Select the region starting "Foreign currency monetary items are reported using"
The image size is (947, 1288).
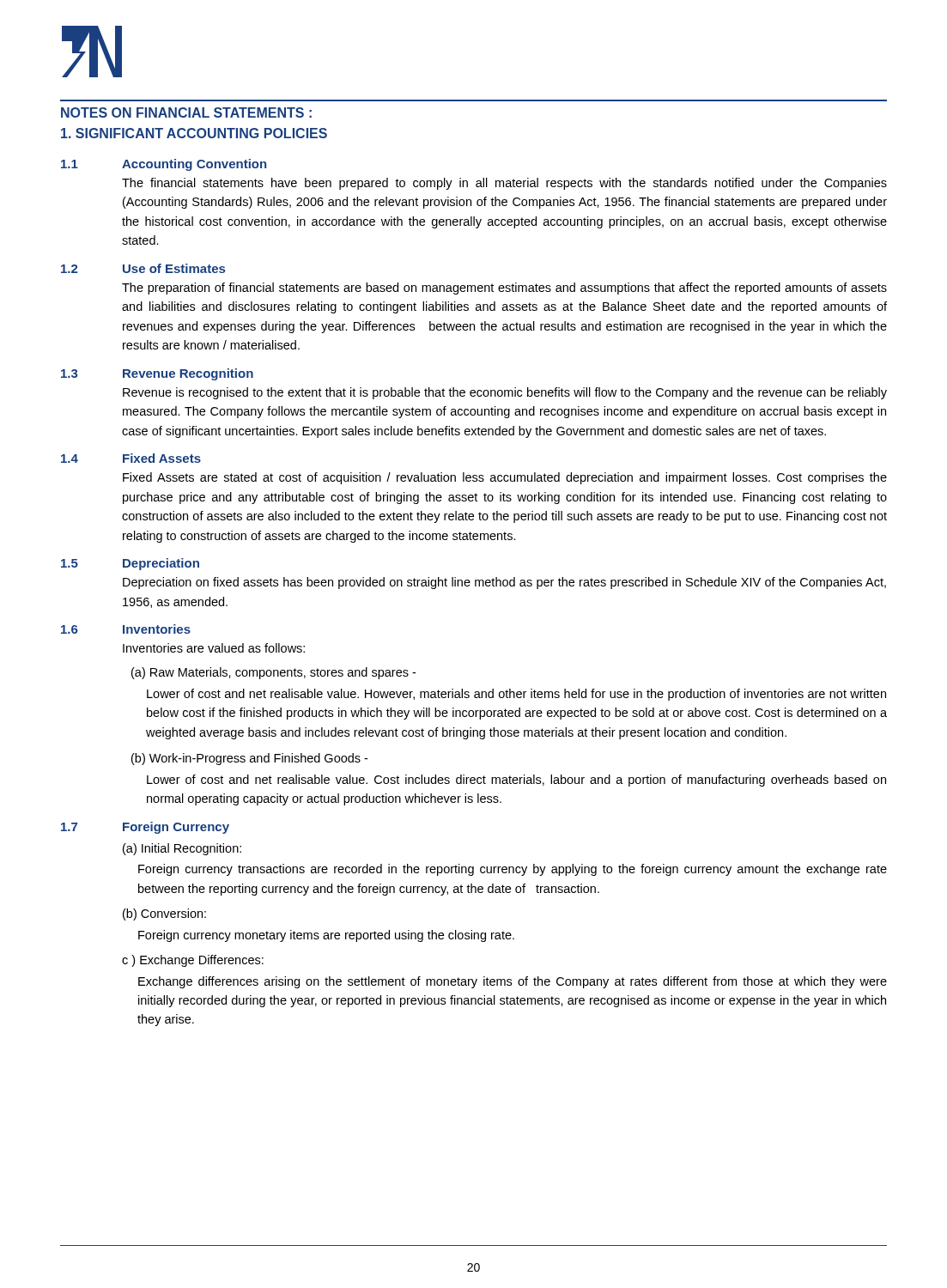pos(326,935)
